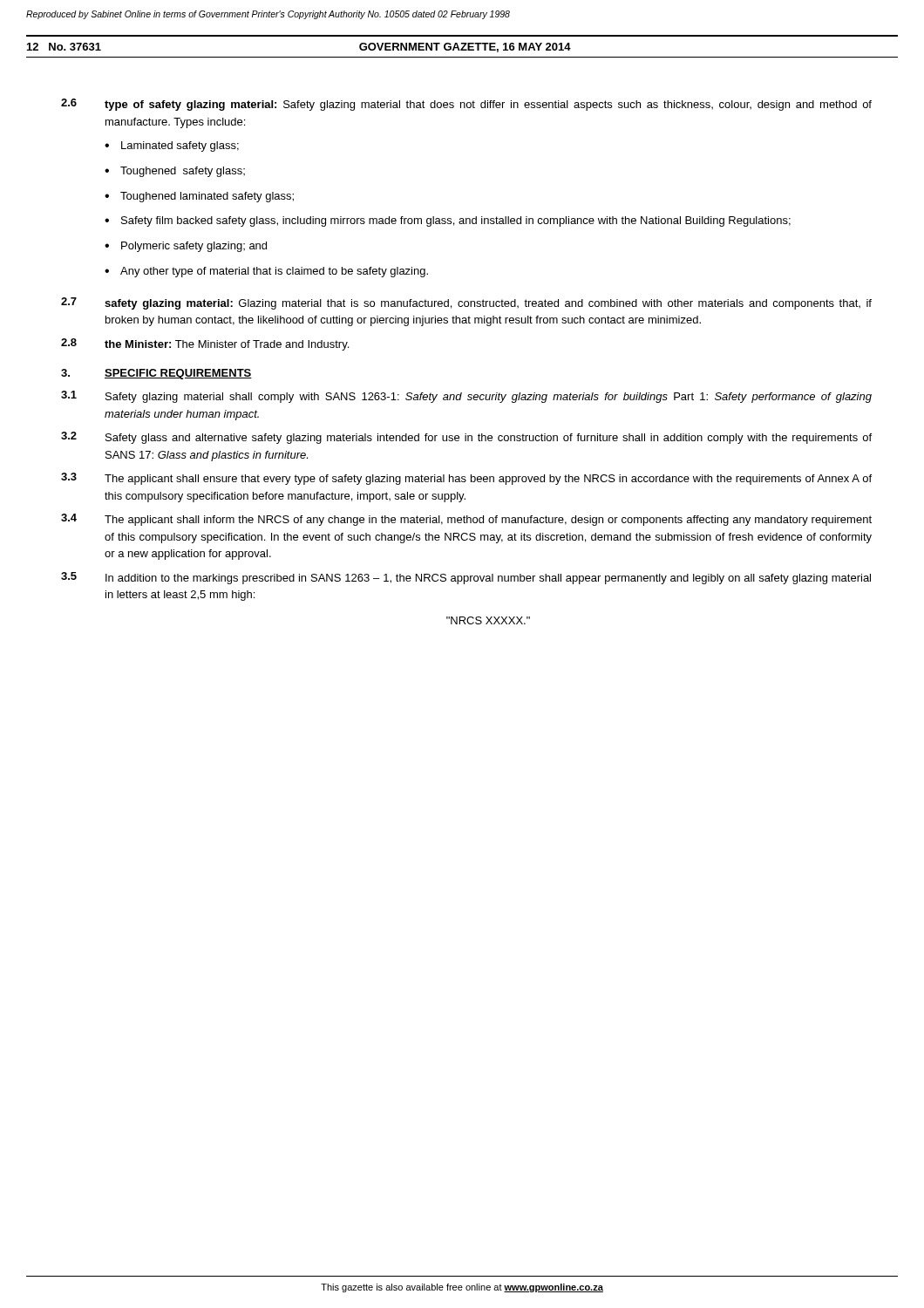
Task: Locate the text starting "• Toughened laminated safety"
Action: (x=199, y=197)
